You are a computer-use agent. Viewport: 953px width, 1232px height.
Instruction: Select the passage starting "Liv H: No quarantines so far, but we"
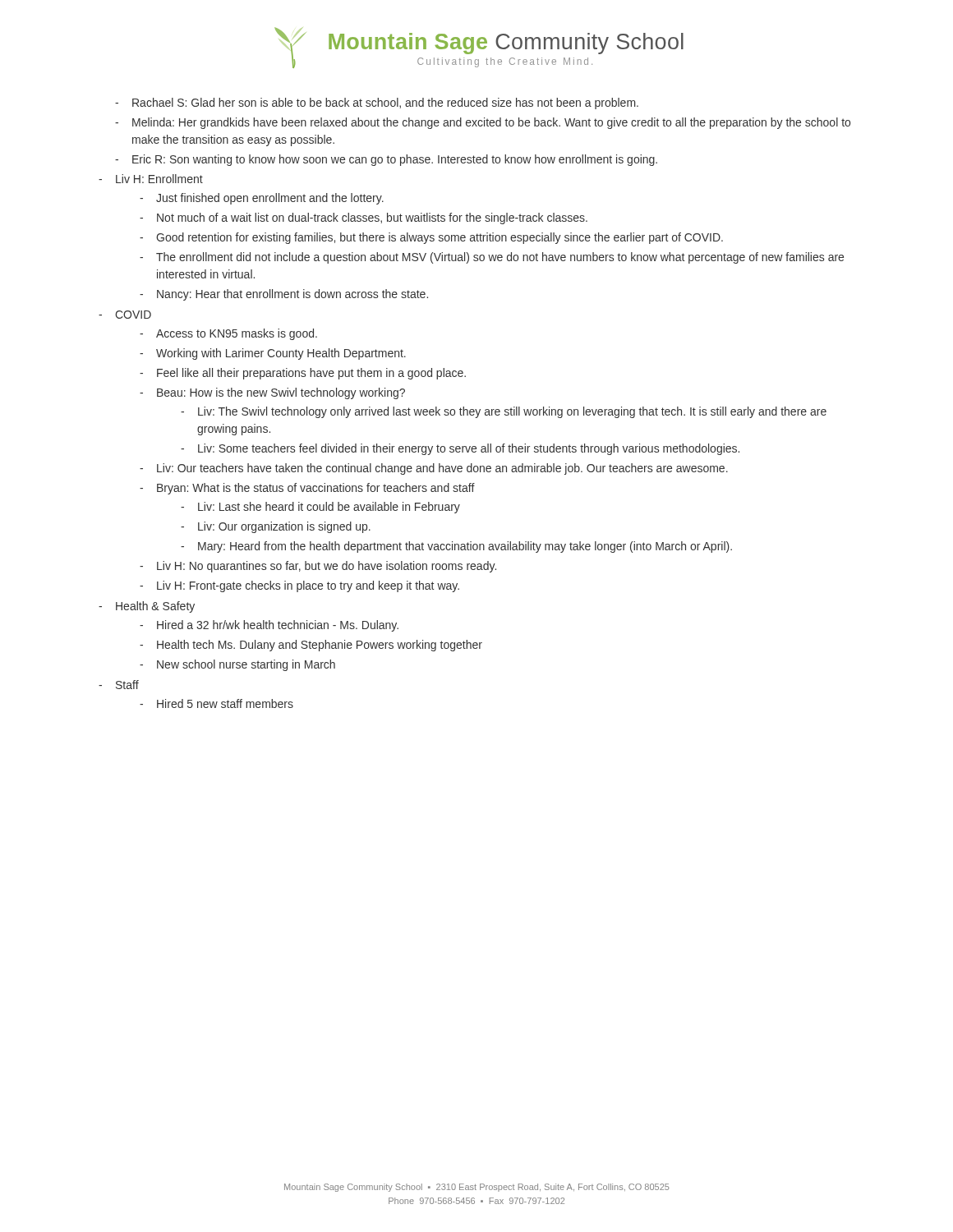[327, 566]
